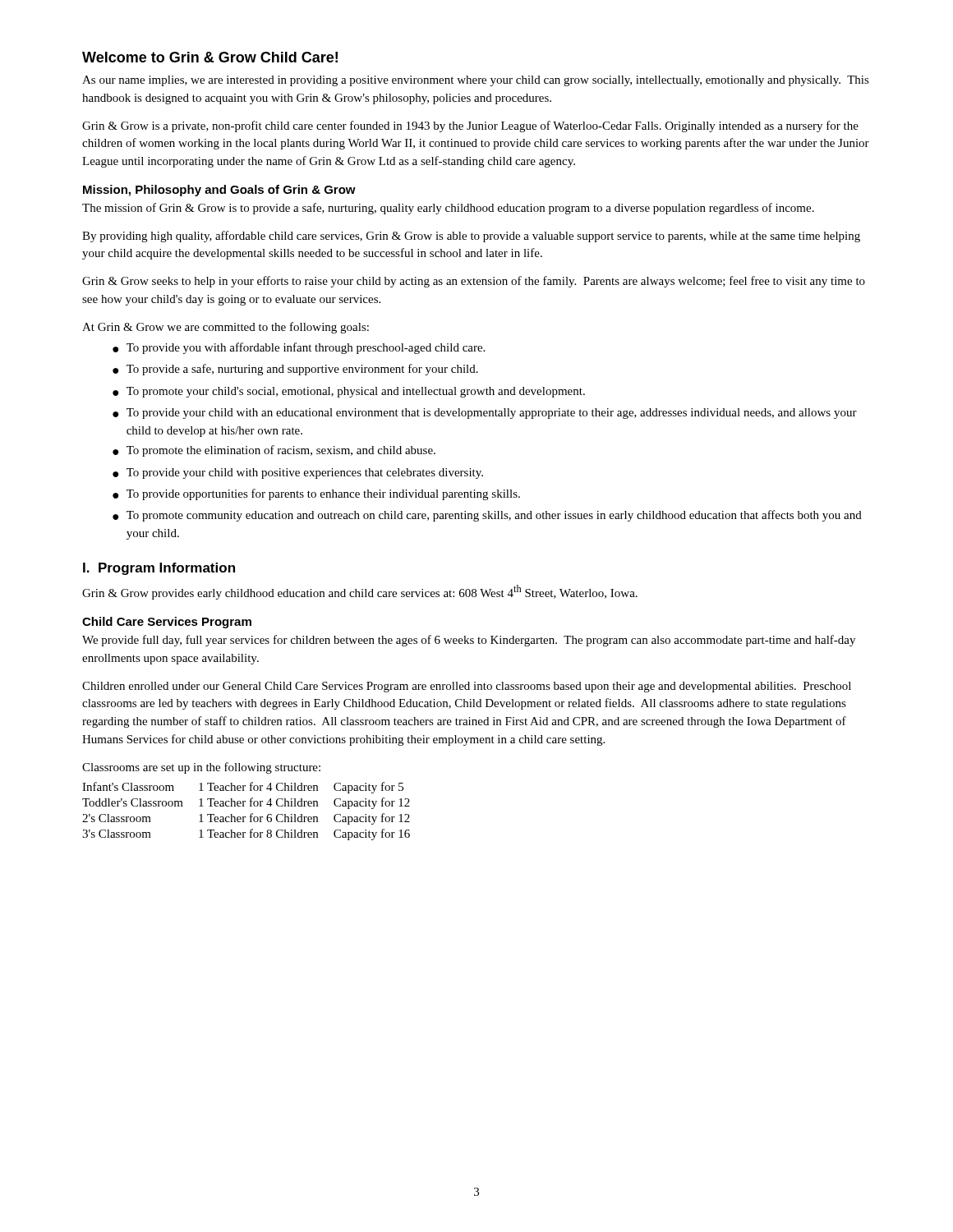The height and width of the screenshot is (1232, 953).
Task: Navigate to the block starting "●To provide a safe, nurturing and"
Action: pyautogui.click(x=295, y=370)
